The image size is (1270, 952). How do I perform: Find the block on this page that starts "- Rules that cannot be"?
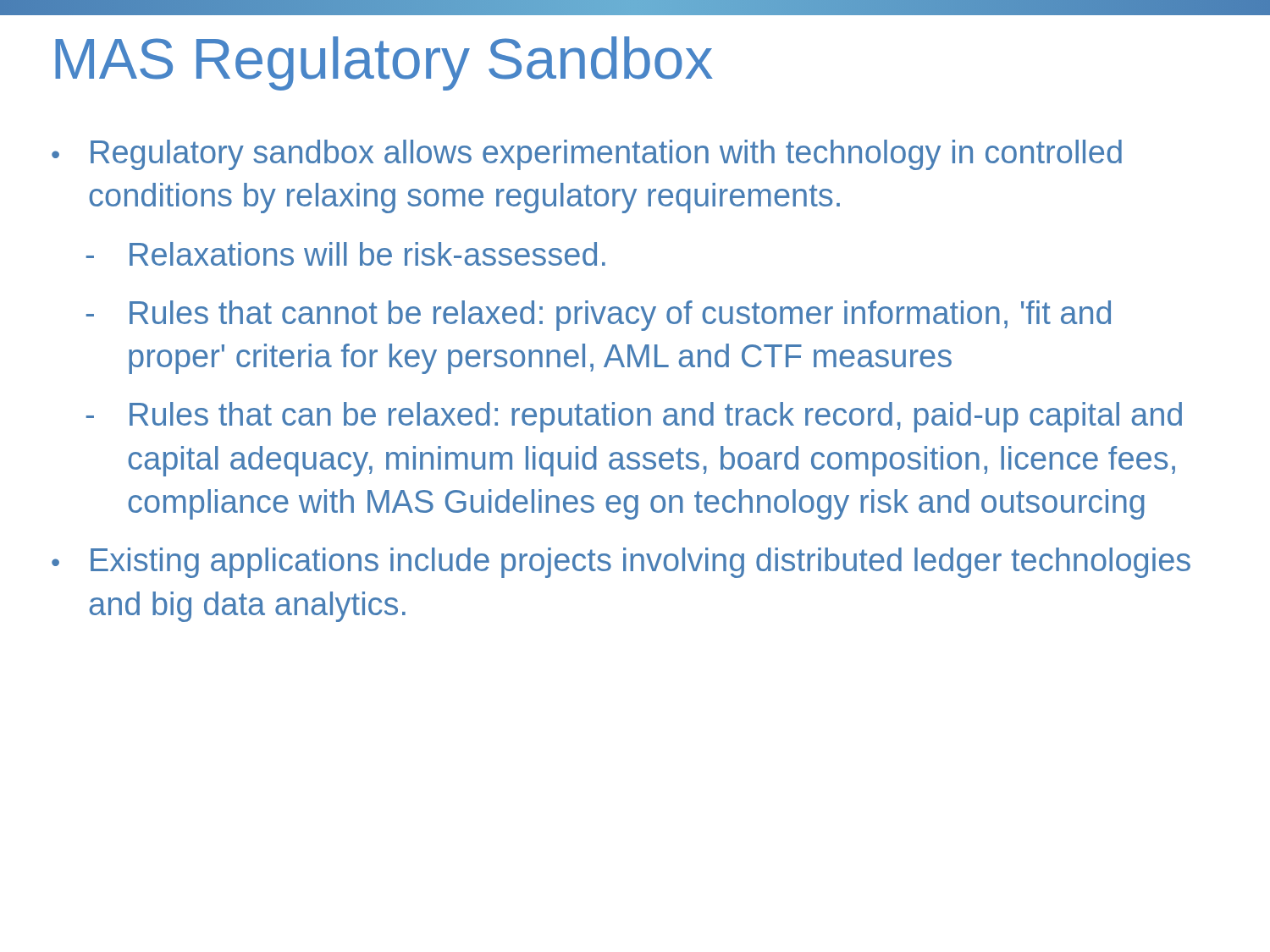(x=652, y=335)
